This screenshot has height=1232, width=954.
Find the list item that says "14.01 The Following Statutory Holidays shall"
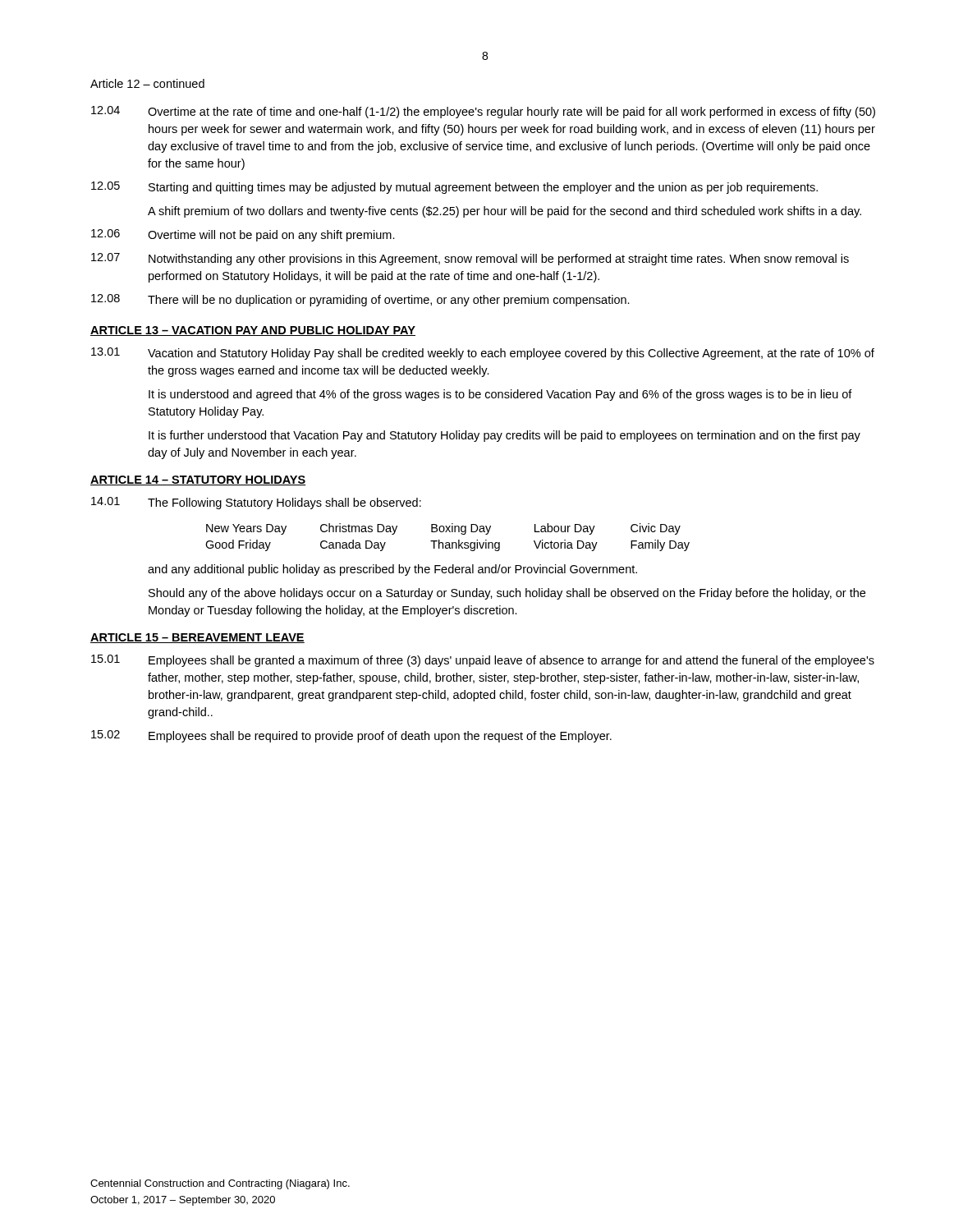coord(256,503)
